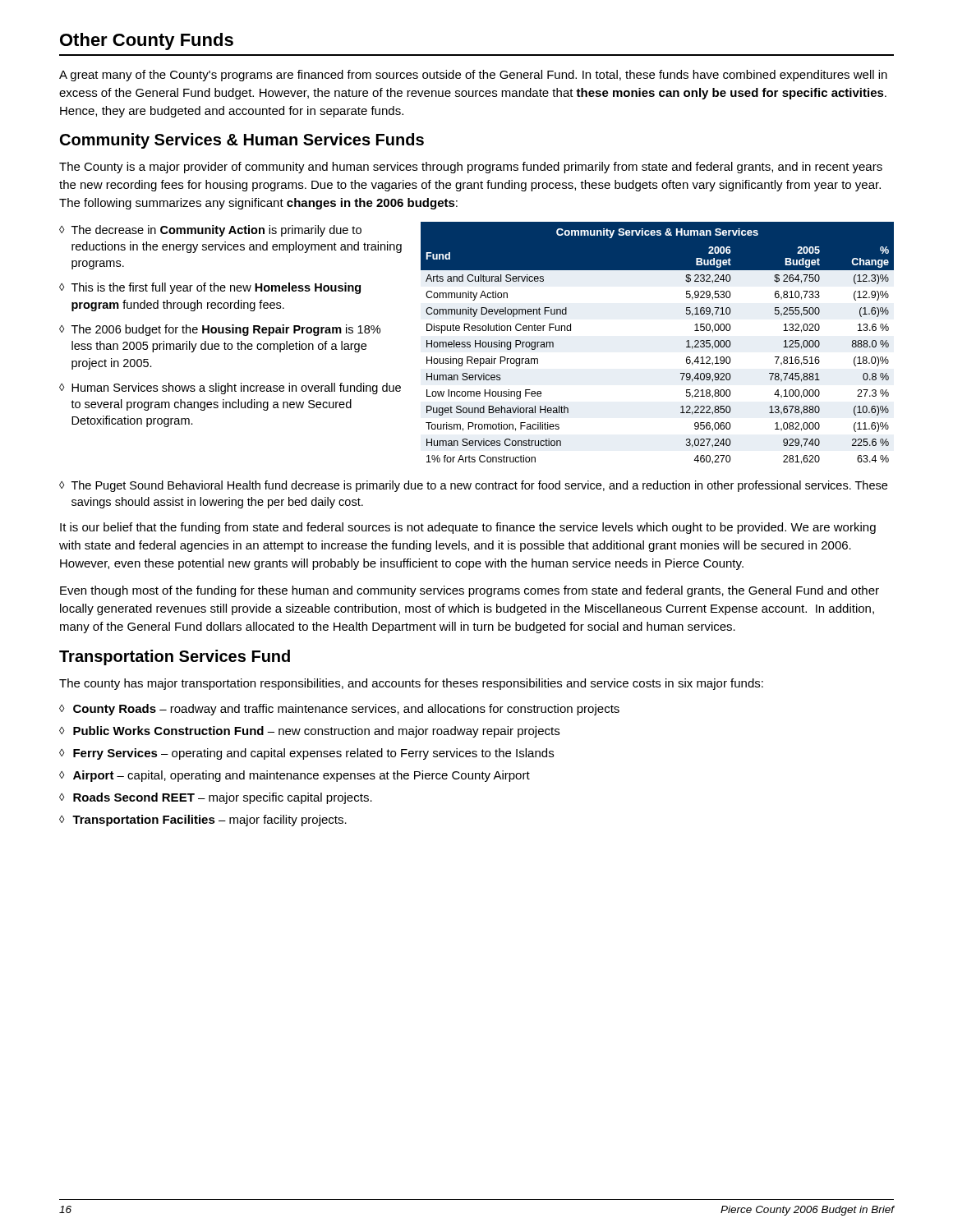Viewport: 953px width, 1232px height.
Task: Click on the text starting "◊ The 2006"
Action: pos(231,346)
